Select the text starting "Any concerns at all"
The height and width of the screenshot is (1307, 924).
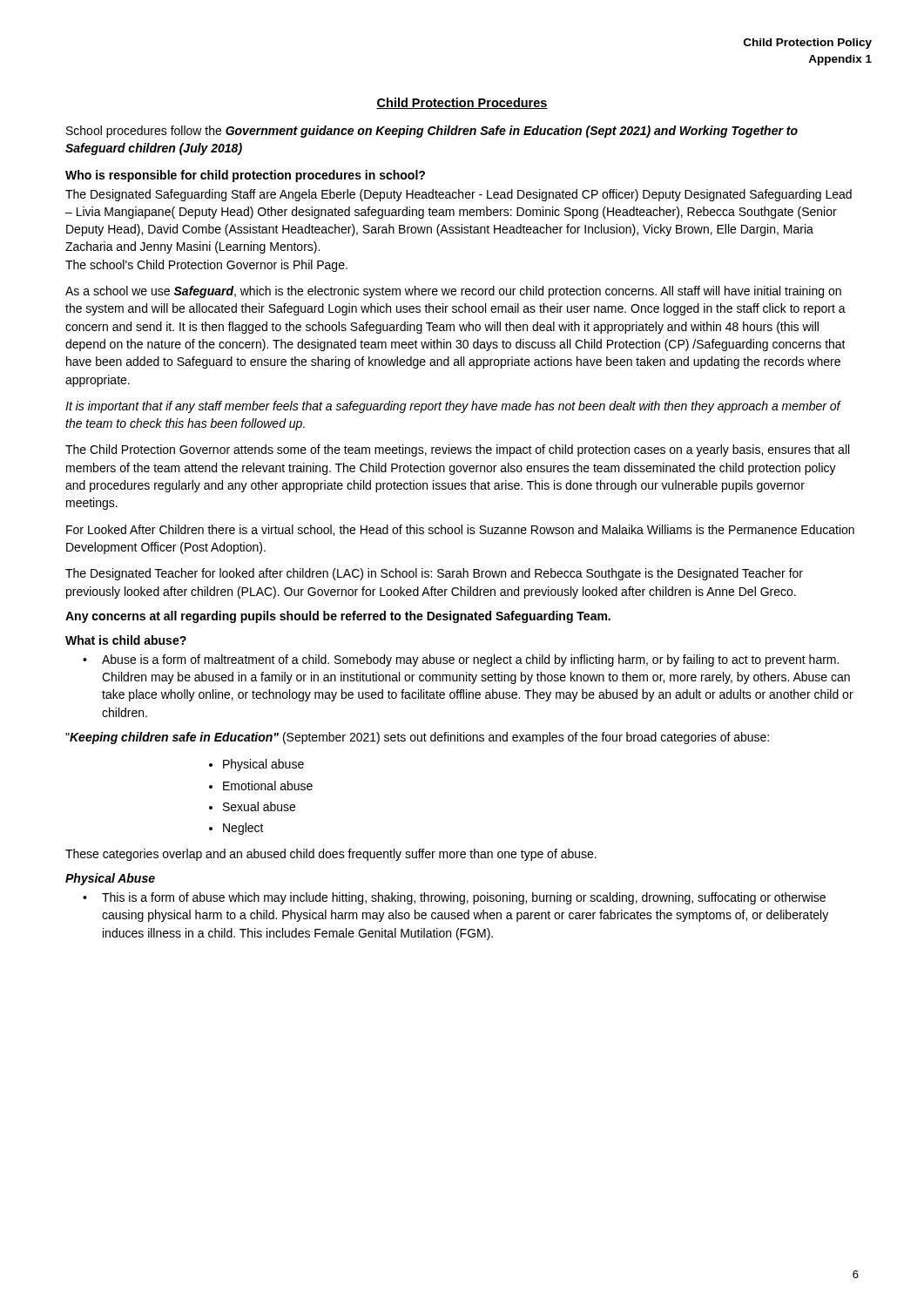pos(338,616)
